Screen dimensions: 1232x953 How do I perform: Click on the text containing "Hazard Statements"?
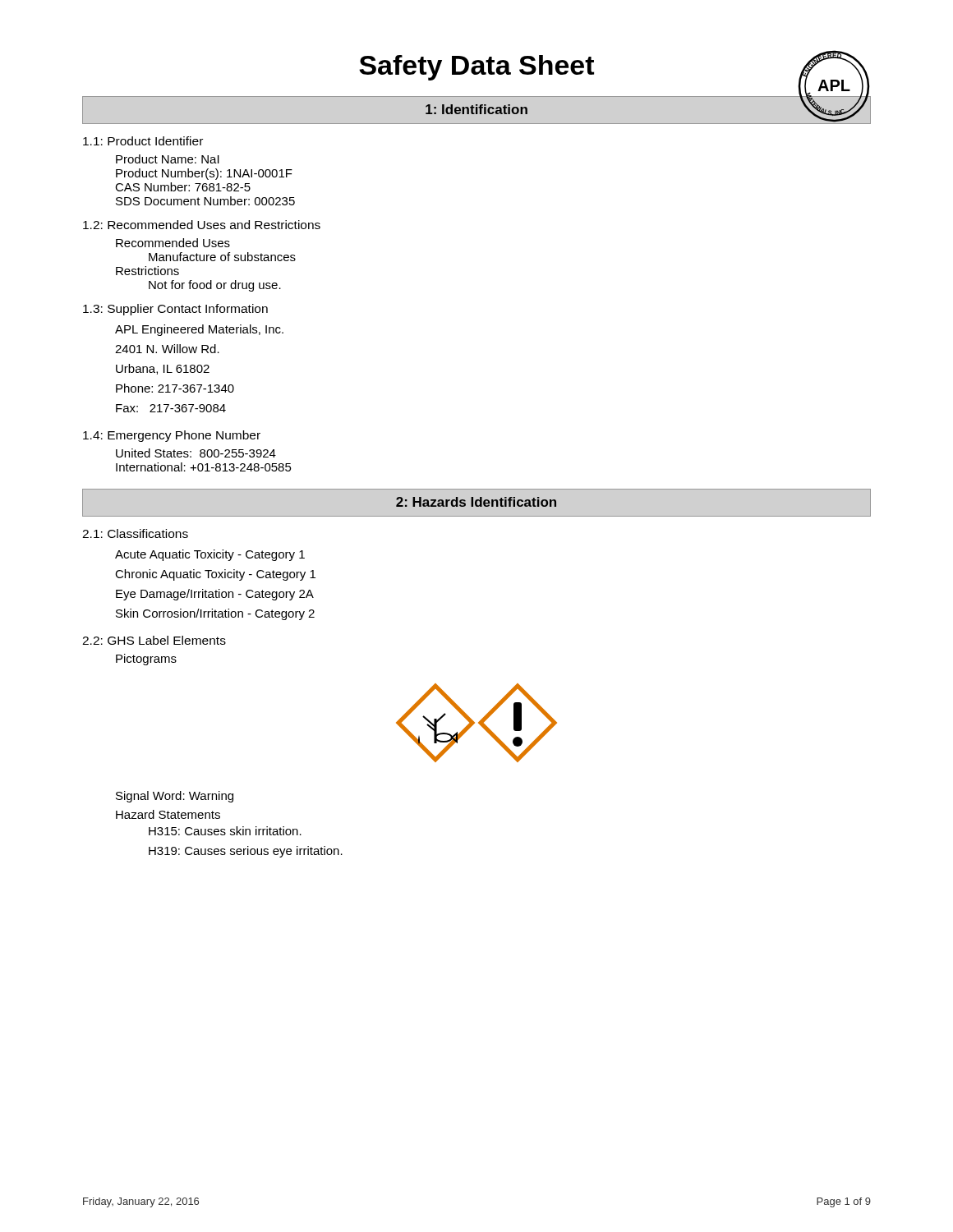click(x=168, y=814)
